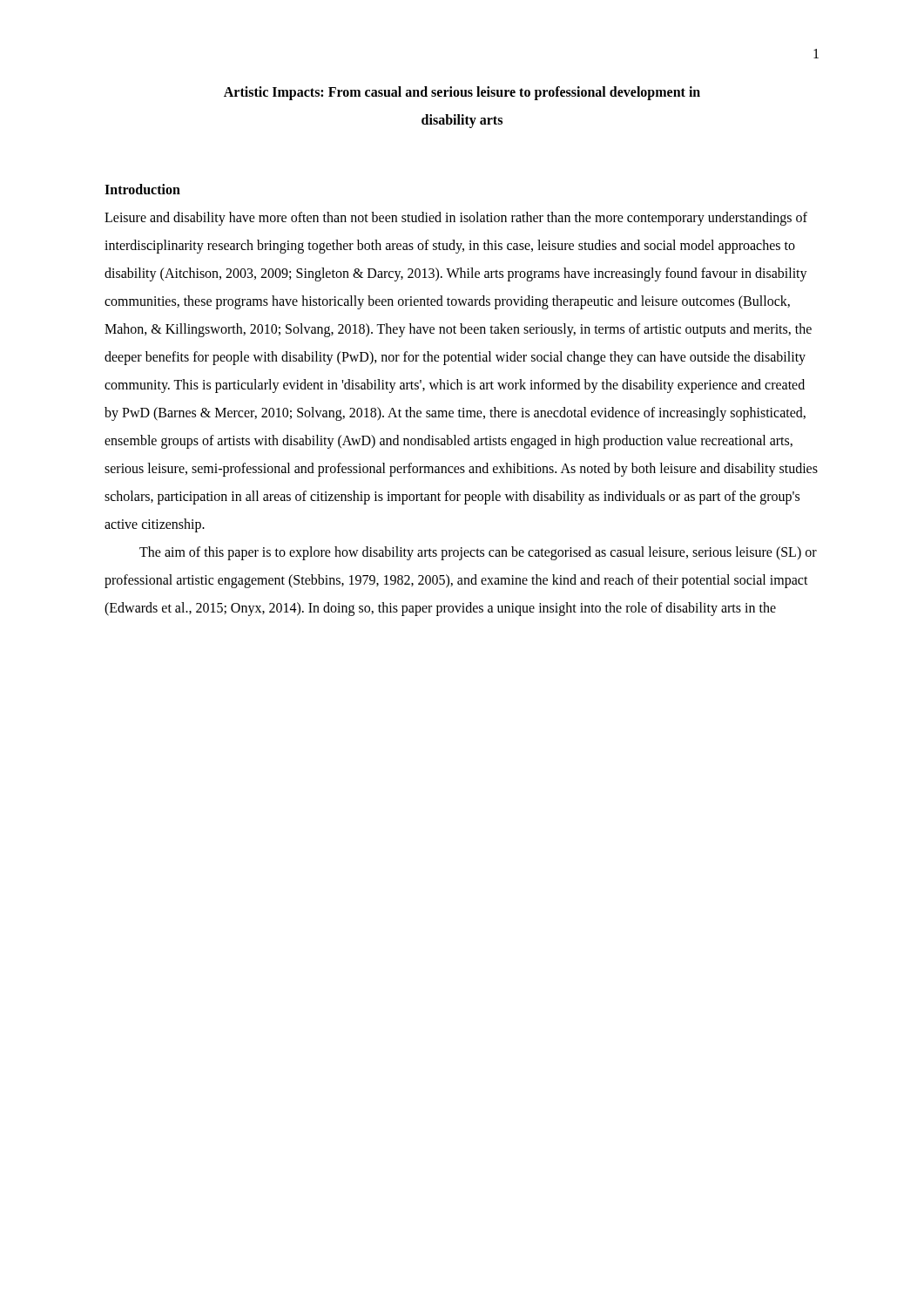Select the passage starting "Artistic Impacts: From casual and serious leisure"
This screenshot has height=1307, width=924.
pyautogui.click(x=462, y=106)
